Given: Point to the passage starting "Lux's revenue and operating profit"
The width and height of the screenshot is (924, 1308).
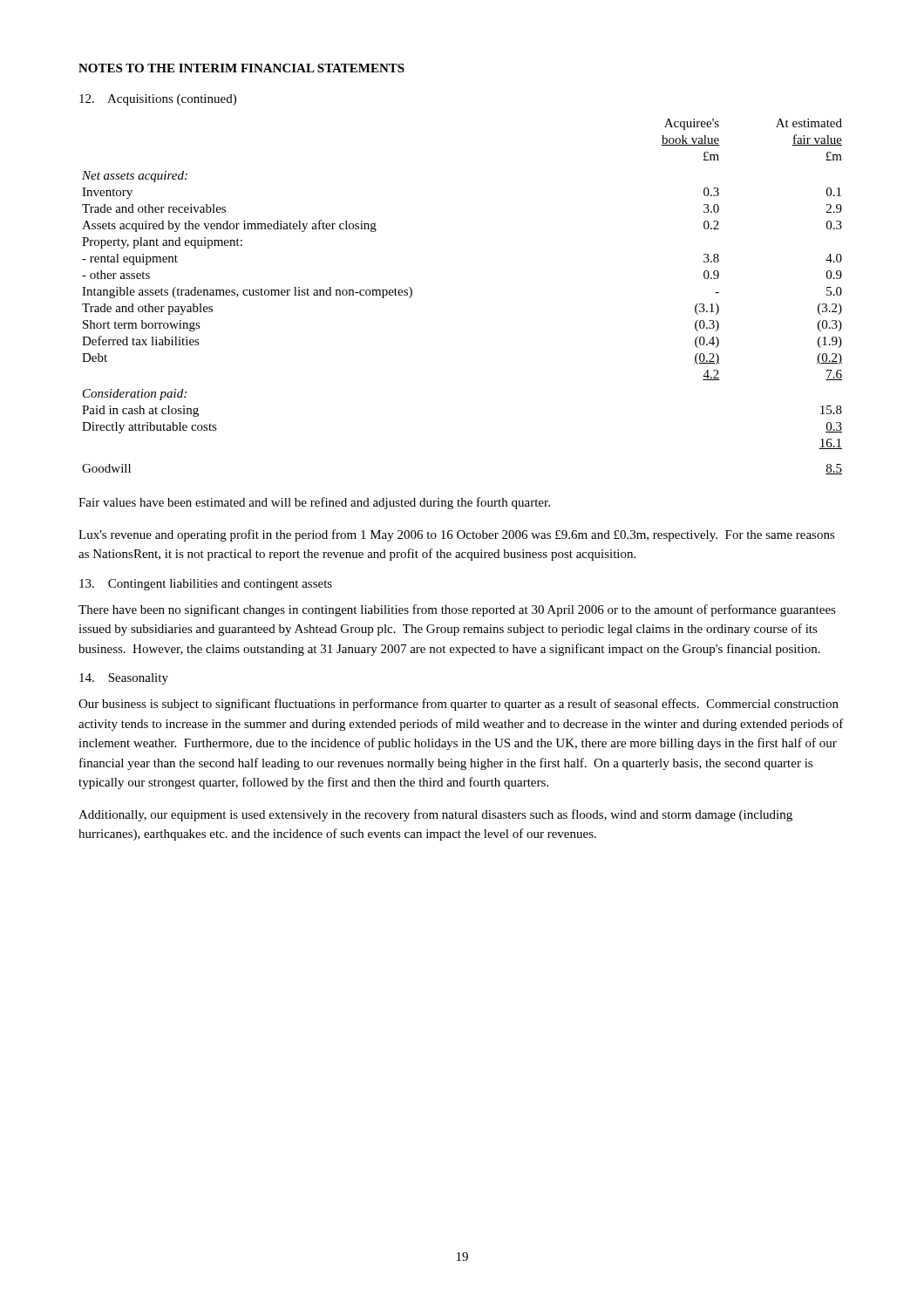Looking at the screenshot, I should click(x=462, y=544).
